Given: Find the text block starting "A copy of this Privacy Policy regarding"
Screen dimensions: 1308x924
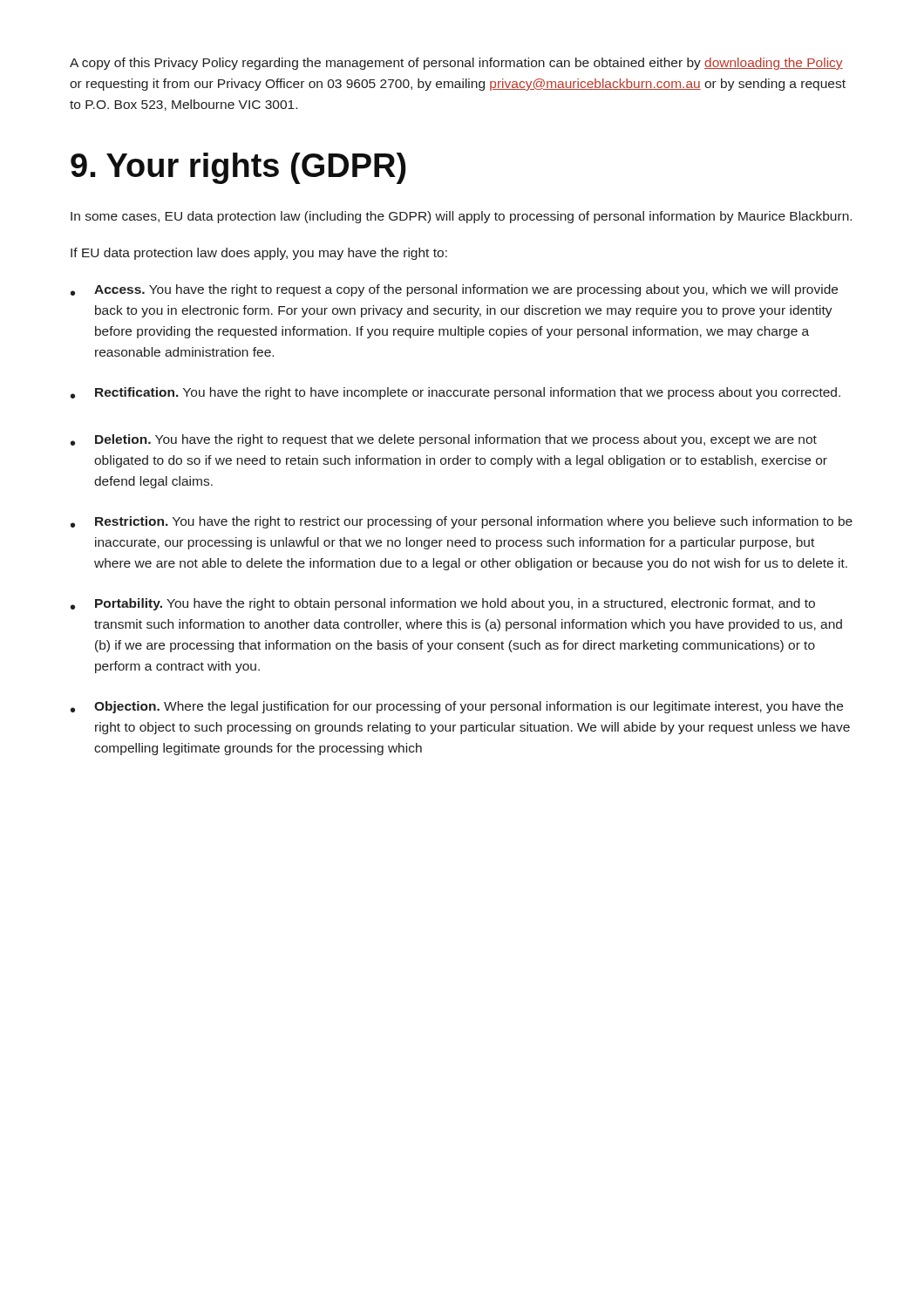Looking at the screenshot, I should (x=458, y=83).
